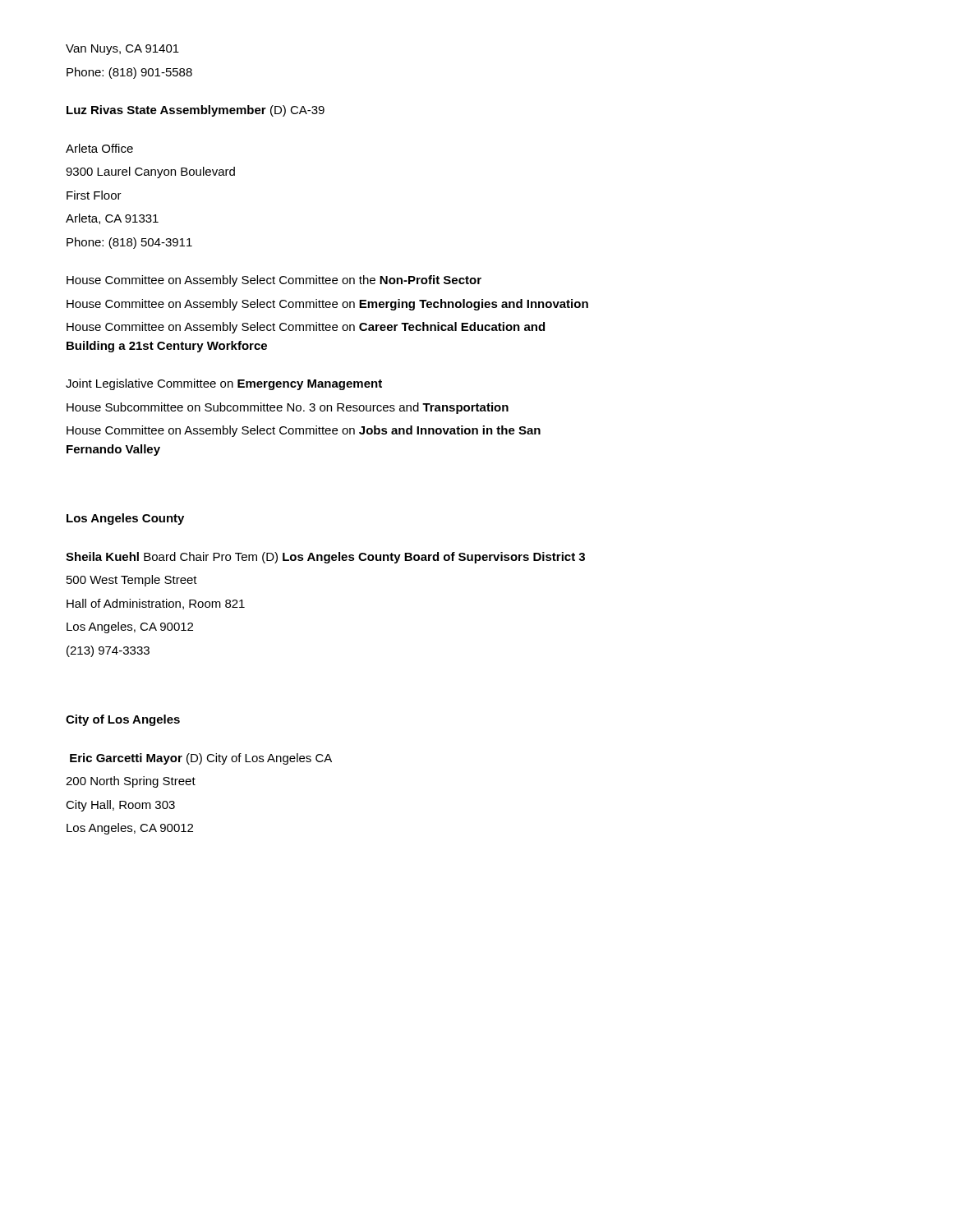Navigate to the text starting "Arleta, CA 91331"
Screen dimensions: 1232x953
[112, 218]
